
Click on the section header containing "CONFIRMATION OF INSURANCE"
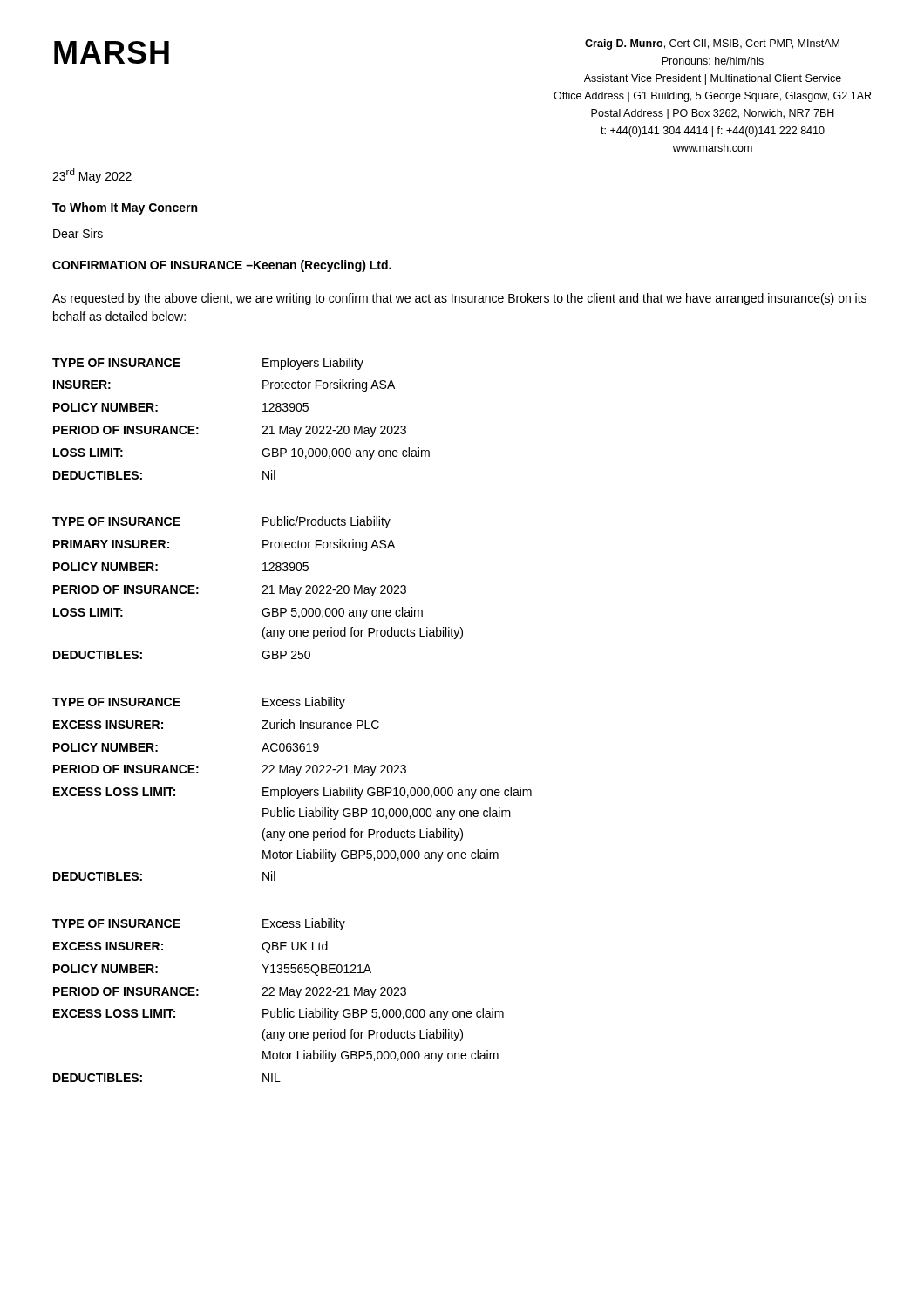tap(222, 265)
